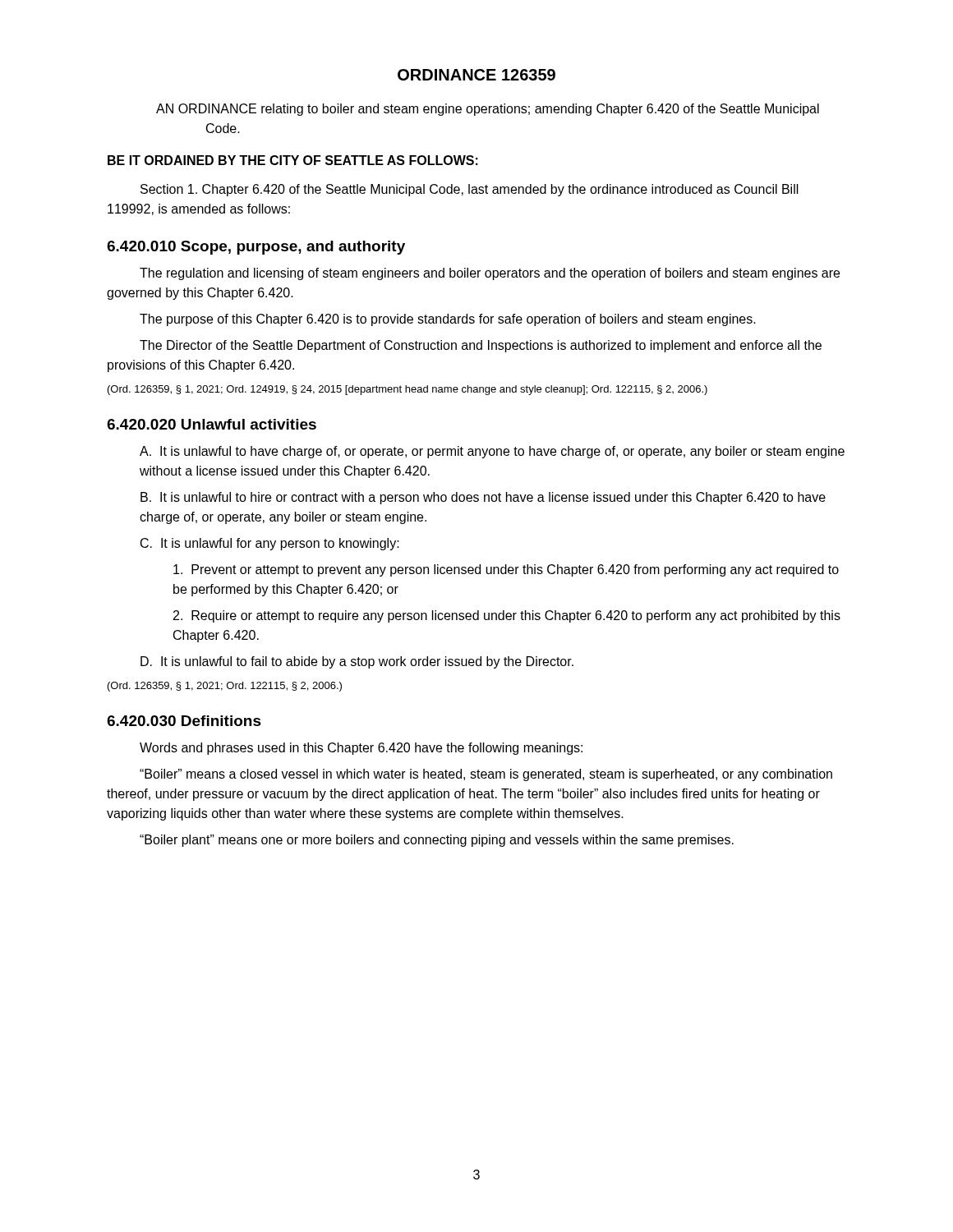Where is the passage that starts "(Ord. 126359, § 1, 2021; Ord. 124919,"?
This screenshot has width=953, height=1232.
click(x=407, y=389)
